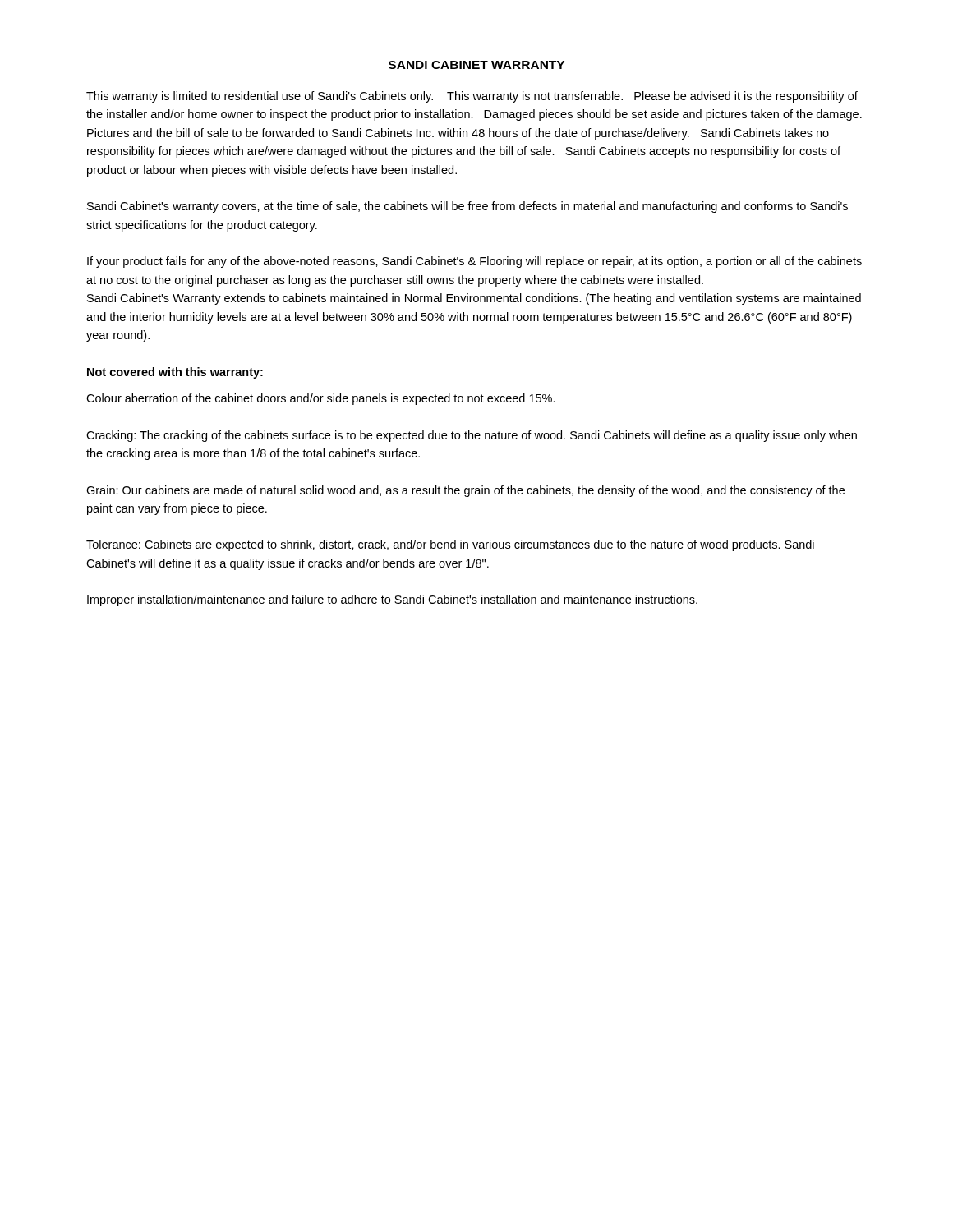
Task: Select the text block that says "This warranty is limited to residential"
Action: (x=474, y=133)
